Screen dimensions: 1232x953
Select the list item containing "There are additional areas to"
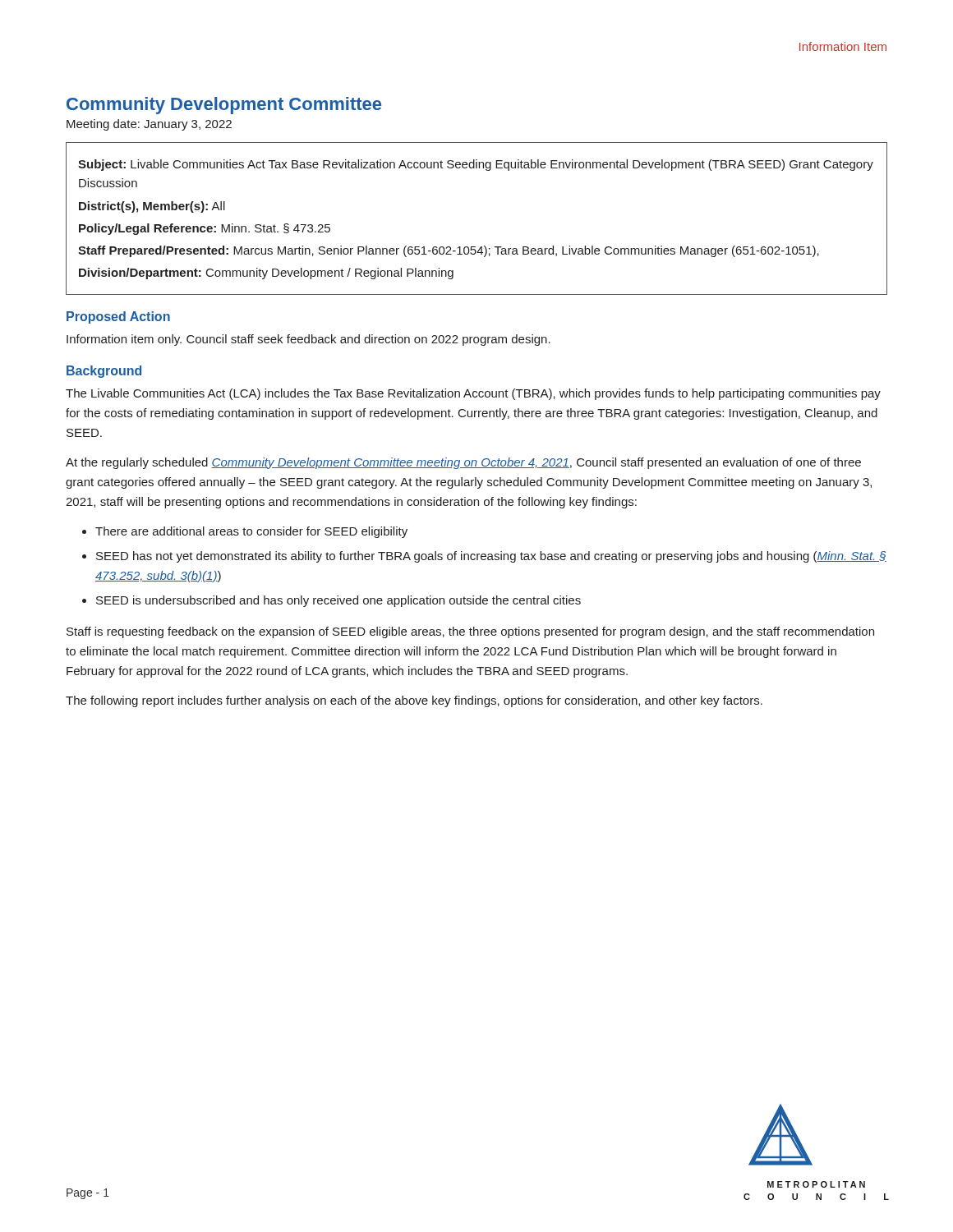coord(251,531)
